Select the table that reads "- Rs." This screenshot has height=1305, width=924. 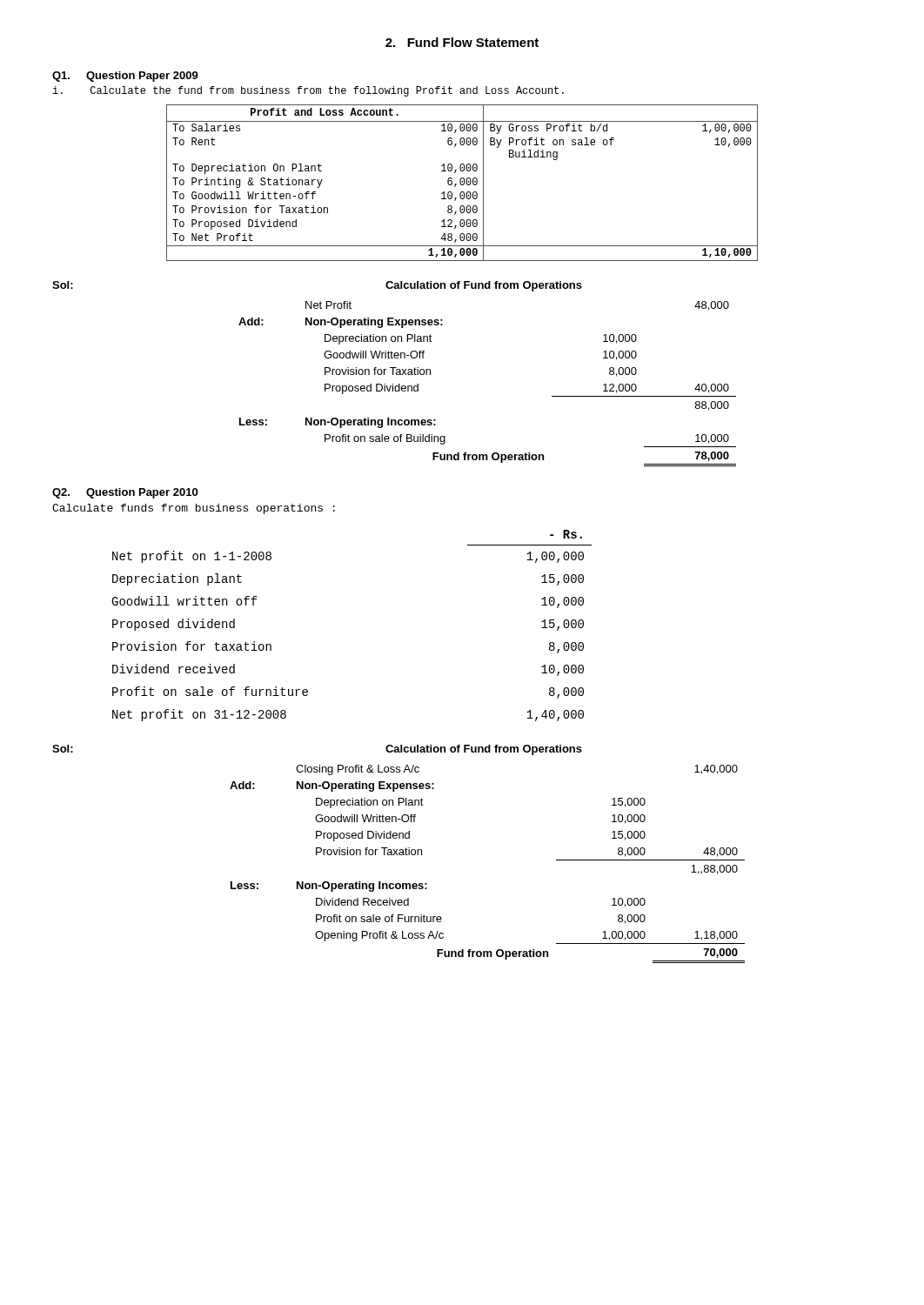click(x=462, y=626)
